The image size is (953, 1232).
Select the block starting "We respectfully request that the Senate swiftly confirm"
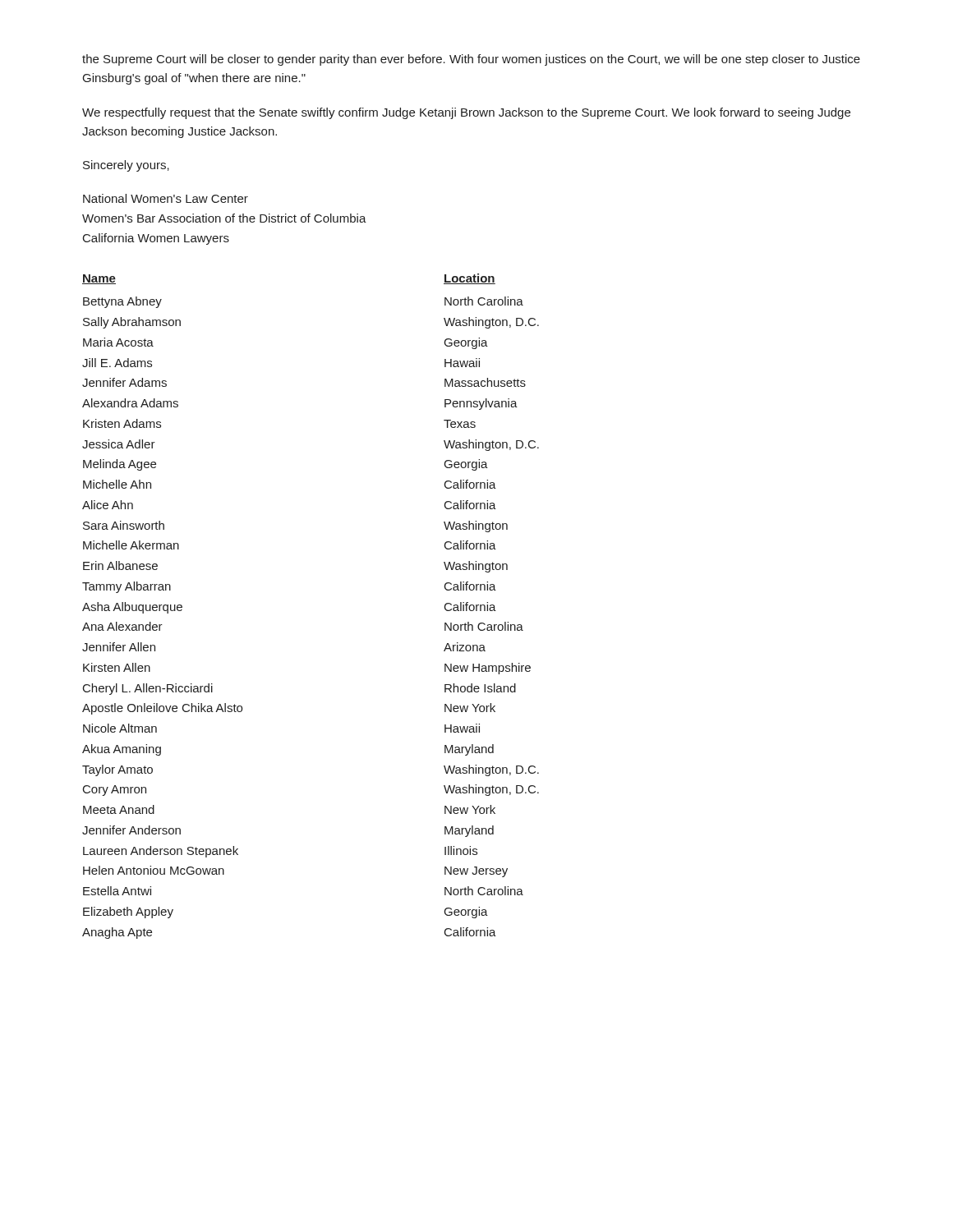pyautogui.click(x=467, y=121)
